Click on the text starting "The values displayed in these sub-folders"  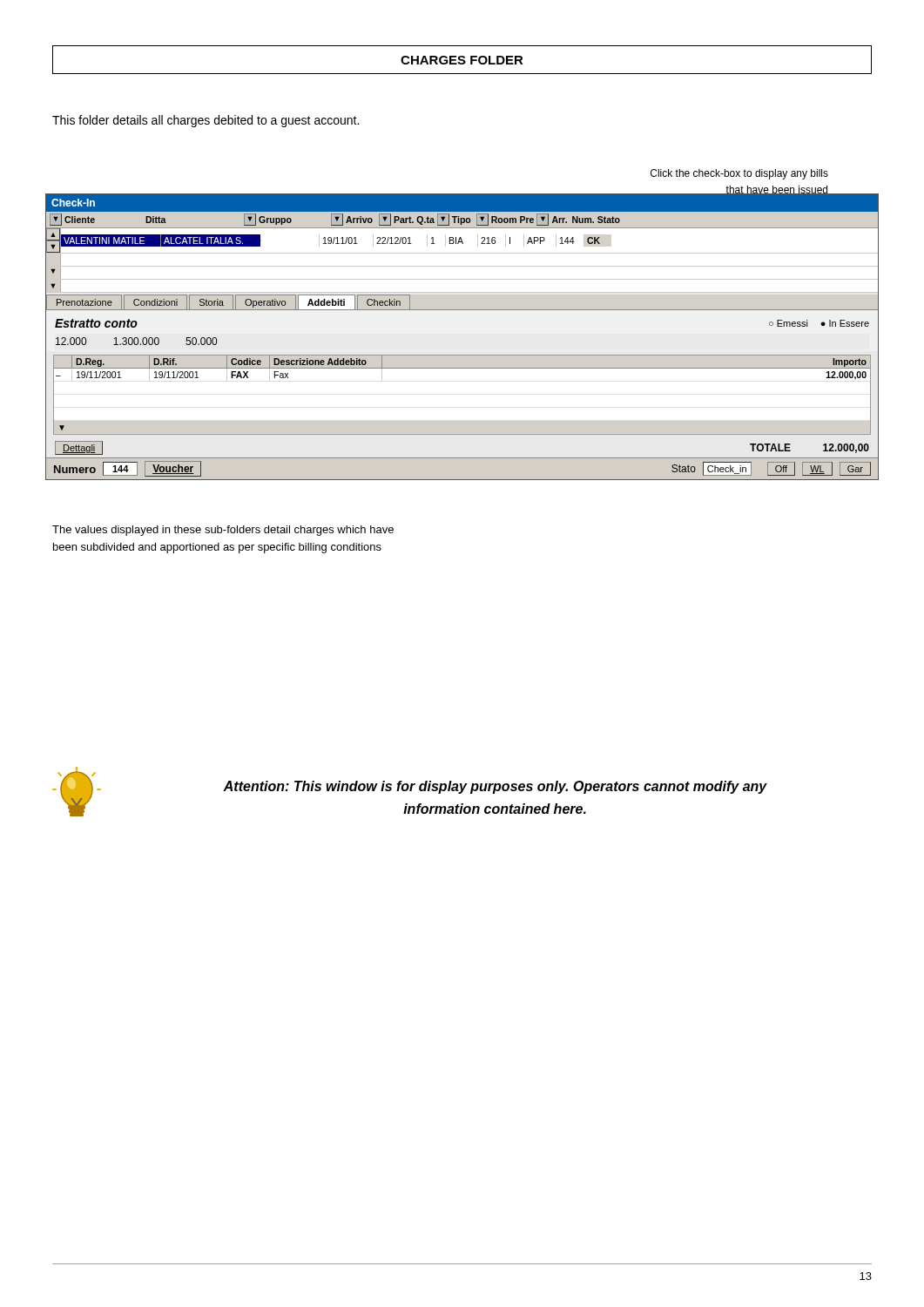[x=223, y=538]
